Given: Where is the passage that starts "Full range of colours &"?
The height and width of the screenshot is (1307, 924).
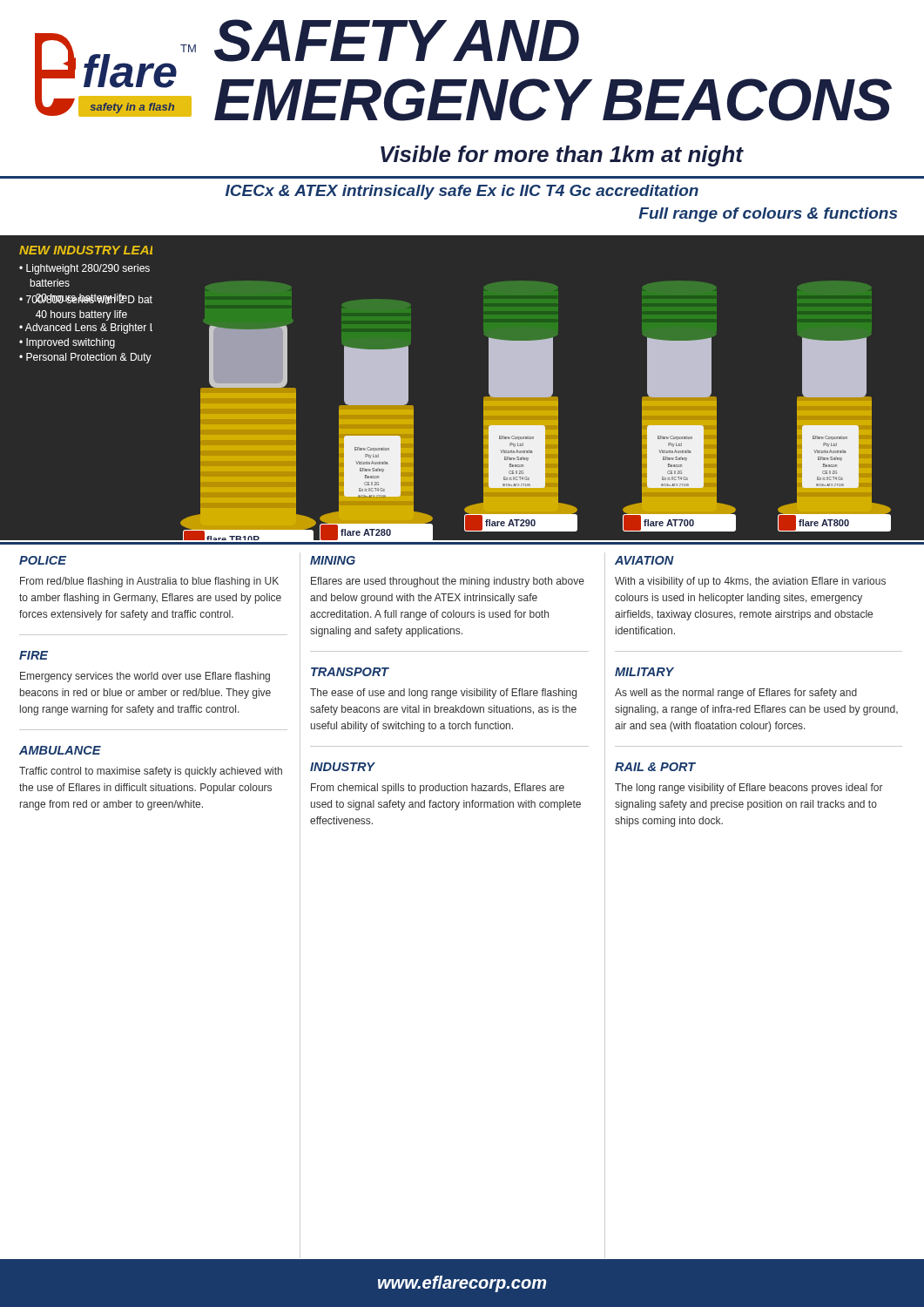Looking at the screenshot, I should 768,213.
